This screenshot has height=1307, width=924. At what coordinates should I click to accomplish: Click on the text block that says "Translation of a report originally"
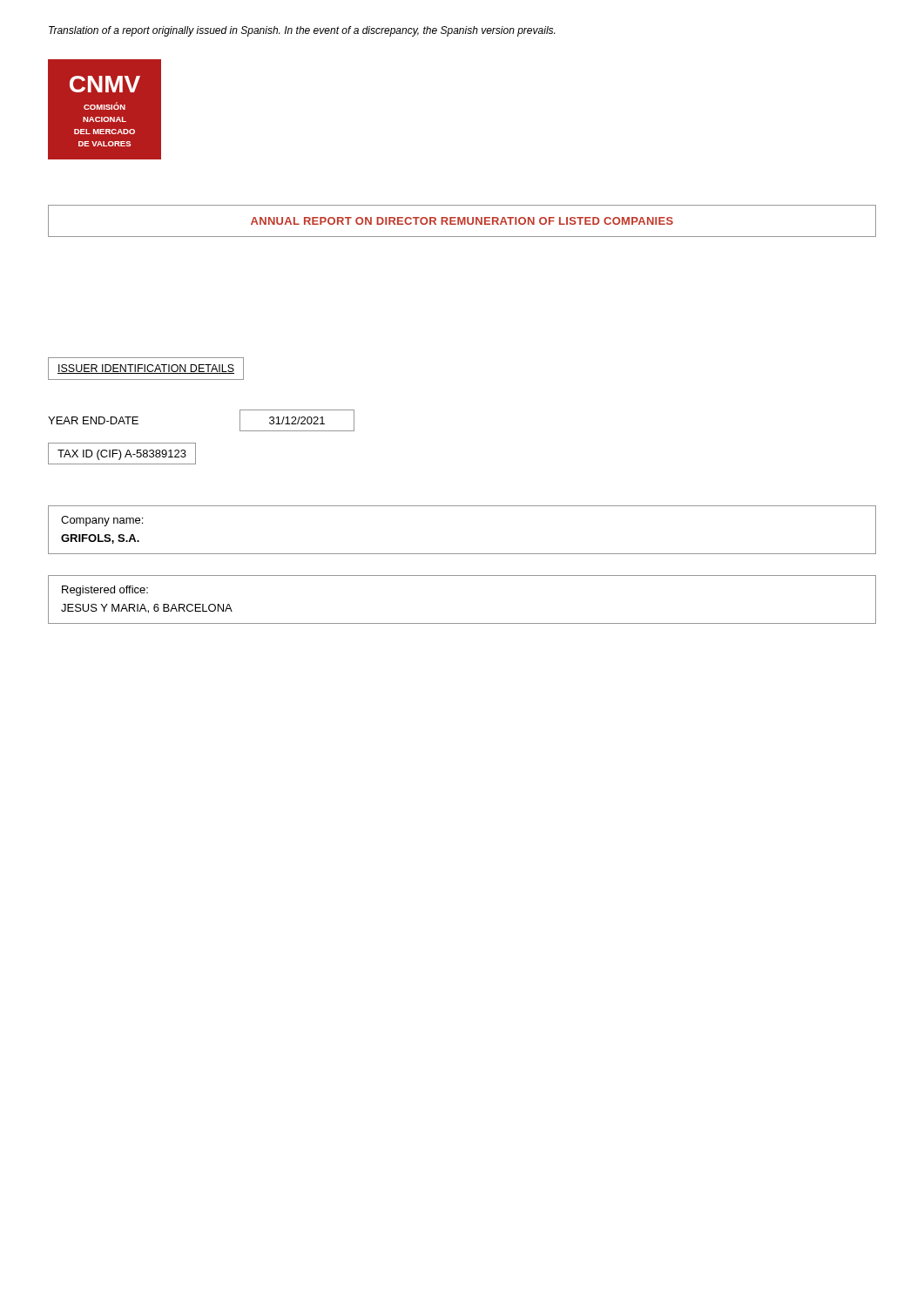[302, 31]
